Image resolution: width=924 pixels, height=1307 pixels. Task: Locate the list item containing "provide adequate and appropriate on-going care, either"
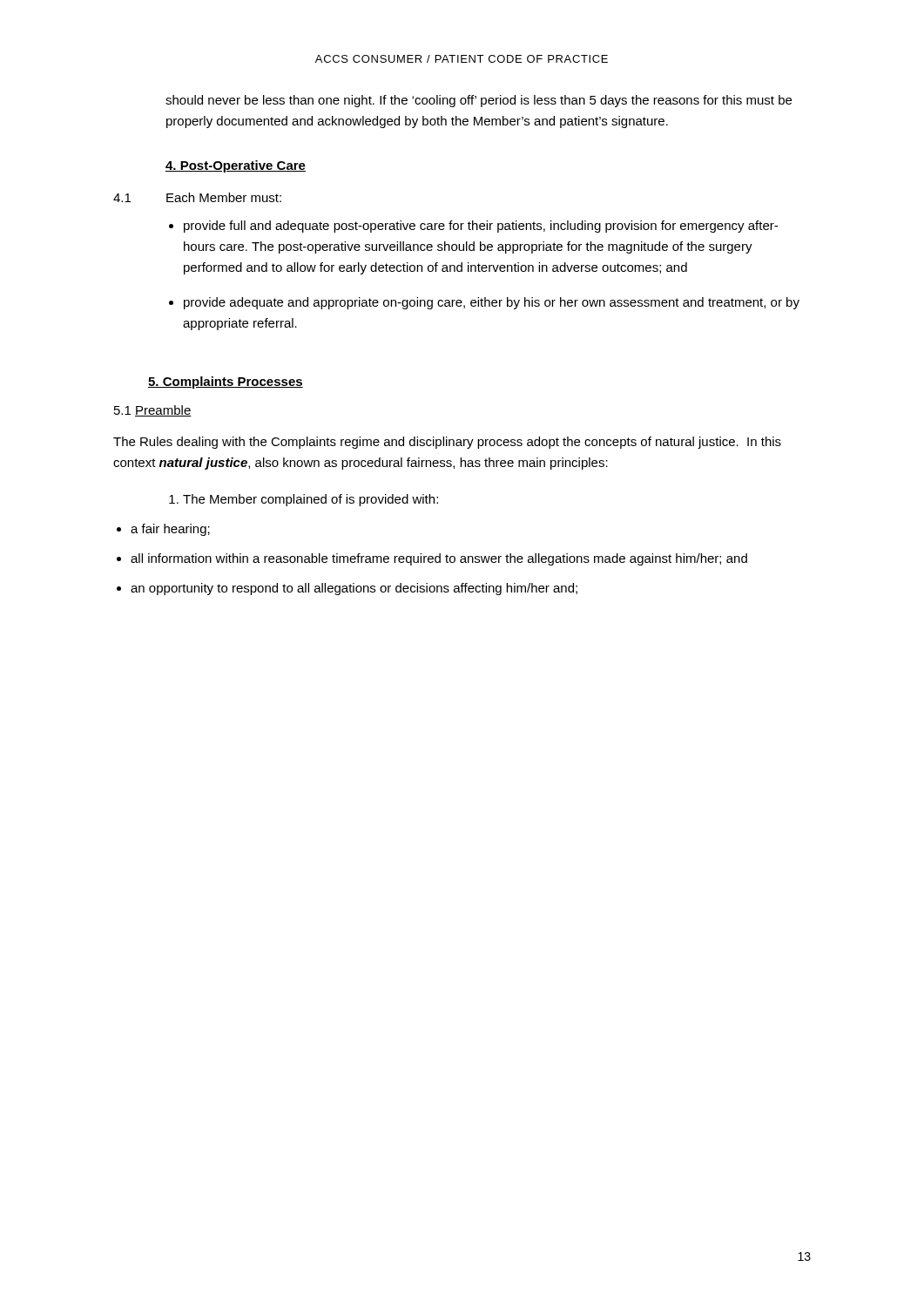(x=491, y=312)
